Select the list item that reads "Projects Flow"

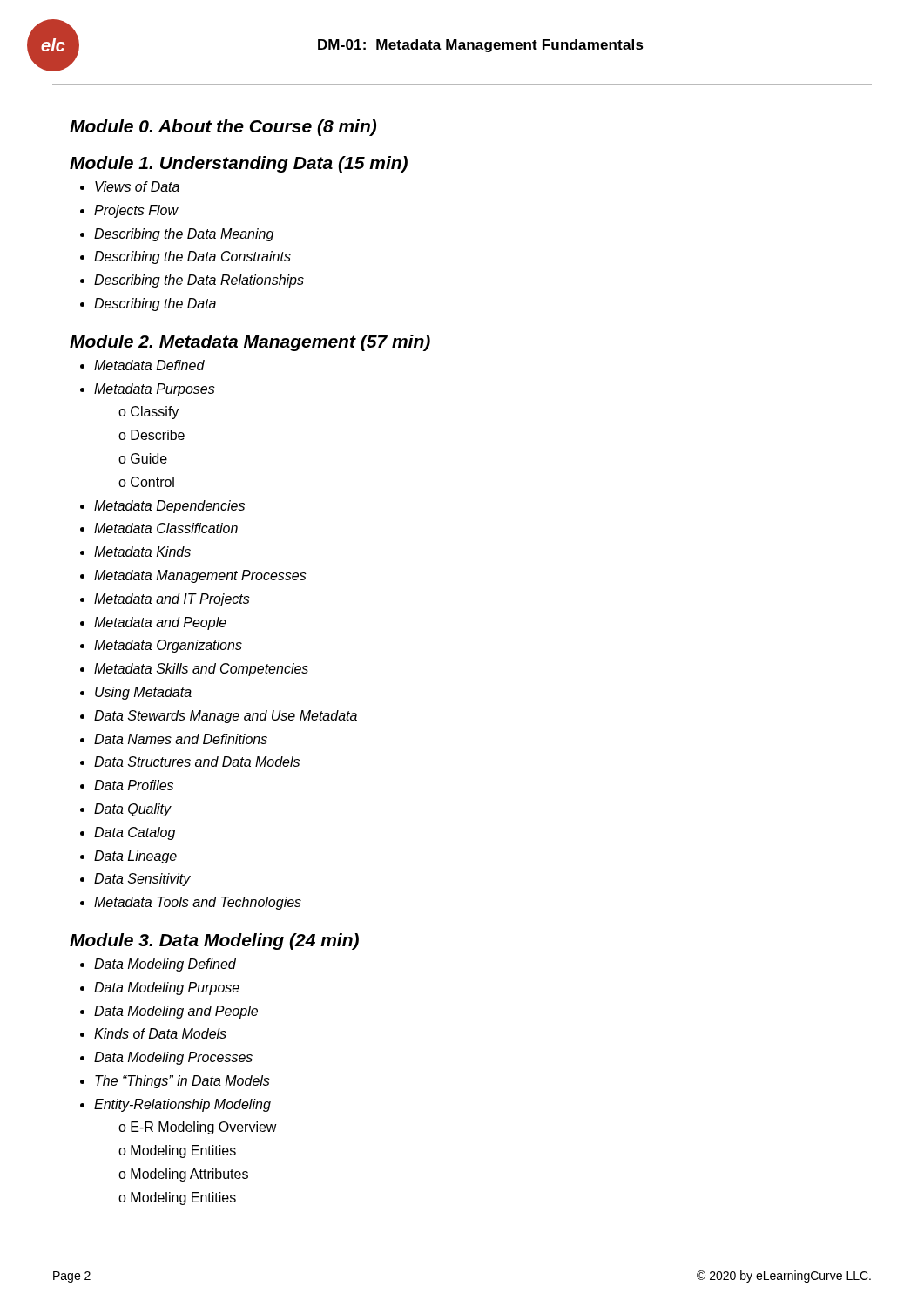coord(136,210)
